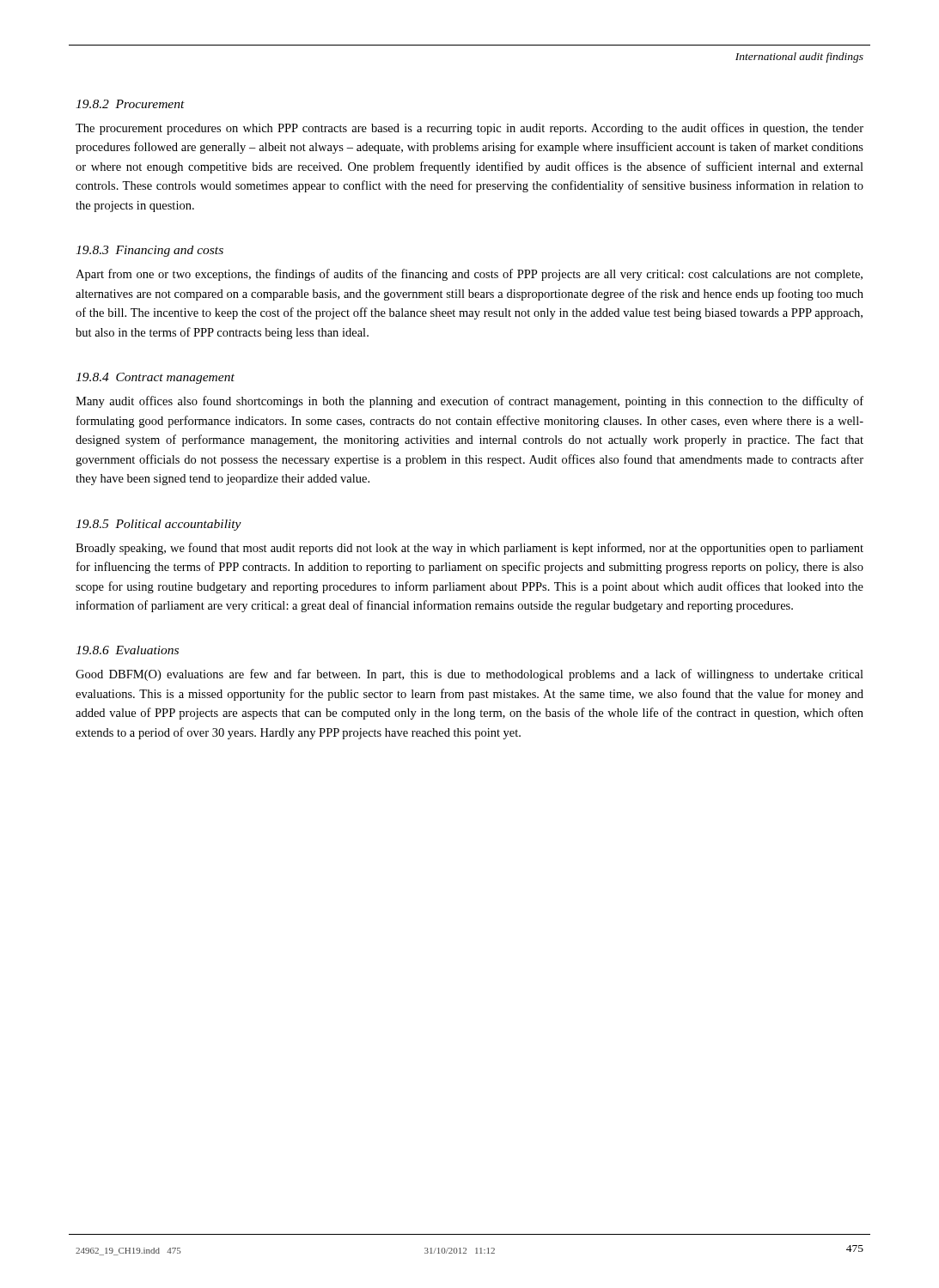Click the passage that begins "Broadly speaking, we found that"
The height and width of the screenshot is (1288, 939).
tap(470, 576)
